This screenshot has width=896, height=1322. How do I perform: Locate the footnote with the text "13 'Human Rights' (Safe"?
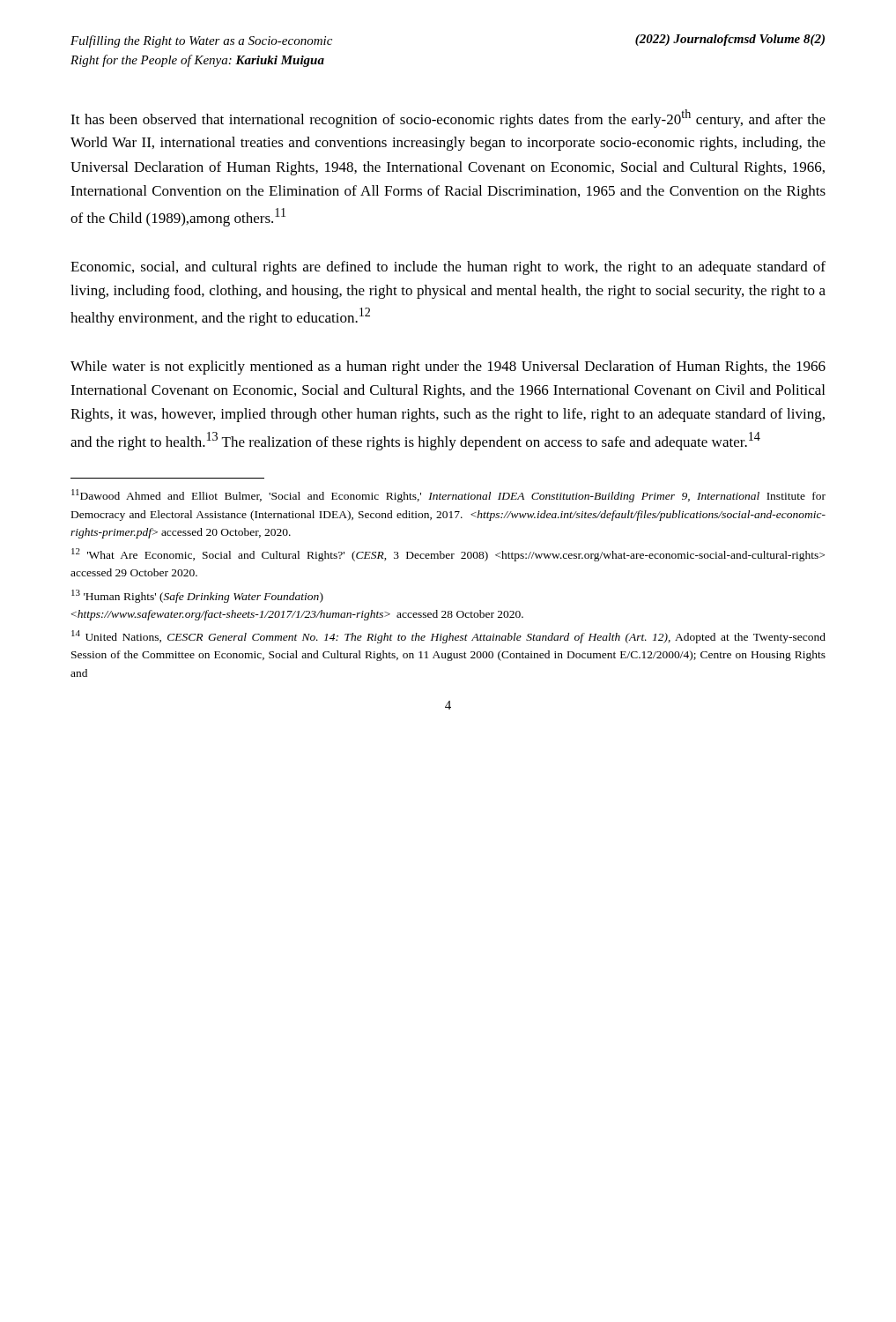click(x=297, y=604)
